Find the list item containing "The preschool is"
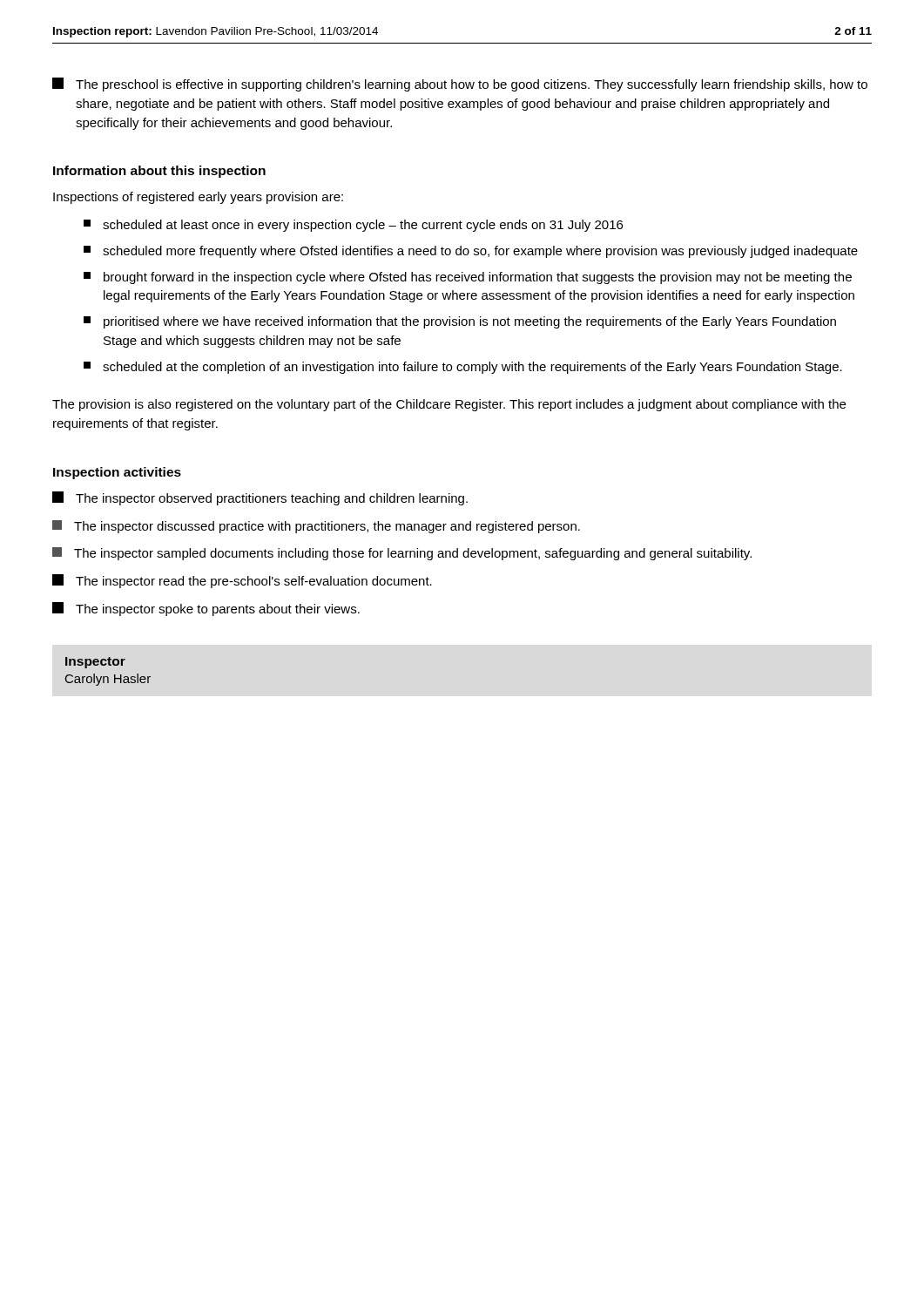The width and height of the screenshot is (924, 1307). [x=462, y=103]
